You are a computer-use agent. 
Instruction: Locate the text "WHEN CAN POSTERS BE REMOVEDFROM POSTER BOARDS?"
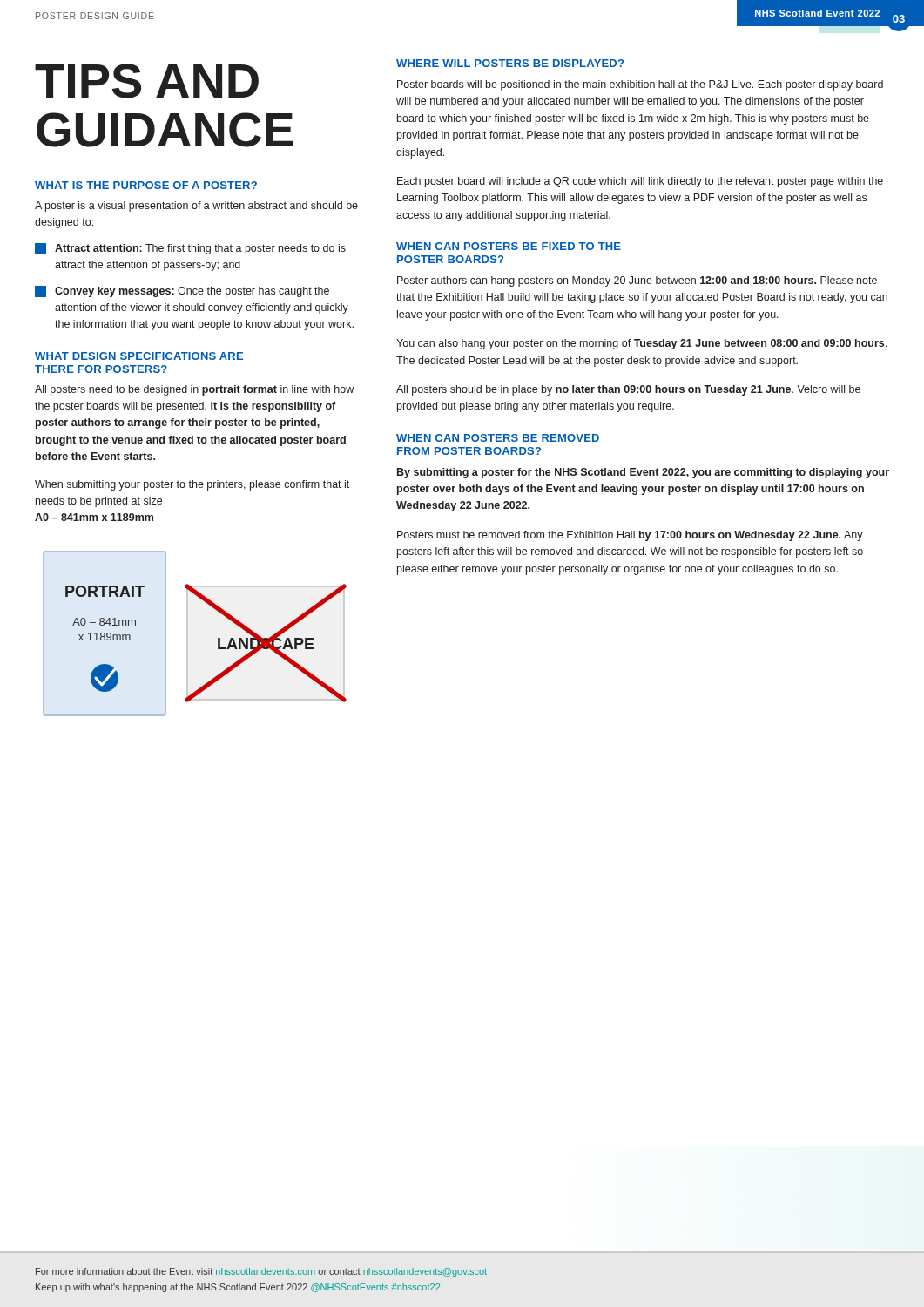click(498, 444)
